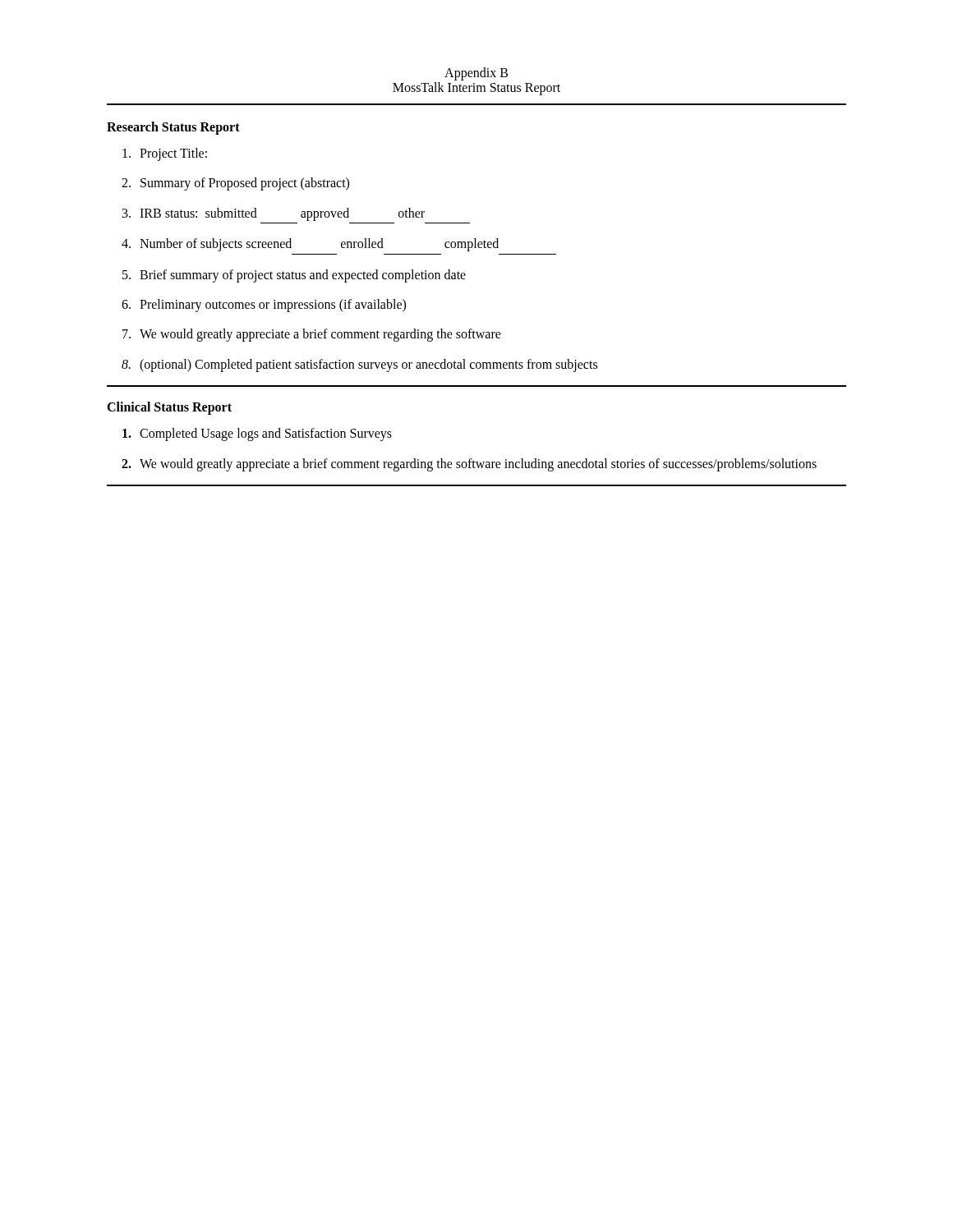953x1232 pixels.
Task: Click where it says "Project Title:"
Action: [x=165, y=154]
